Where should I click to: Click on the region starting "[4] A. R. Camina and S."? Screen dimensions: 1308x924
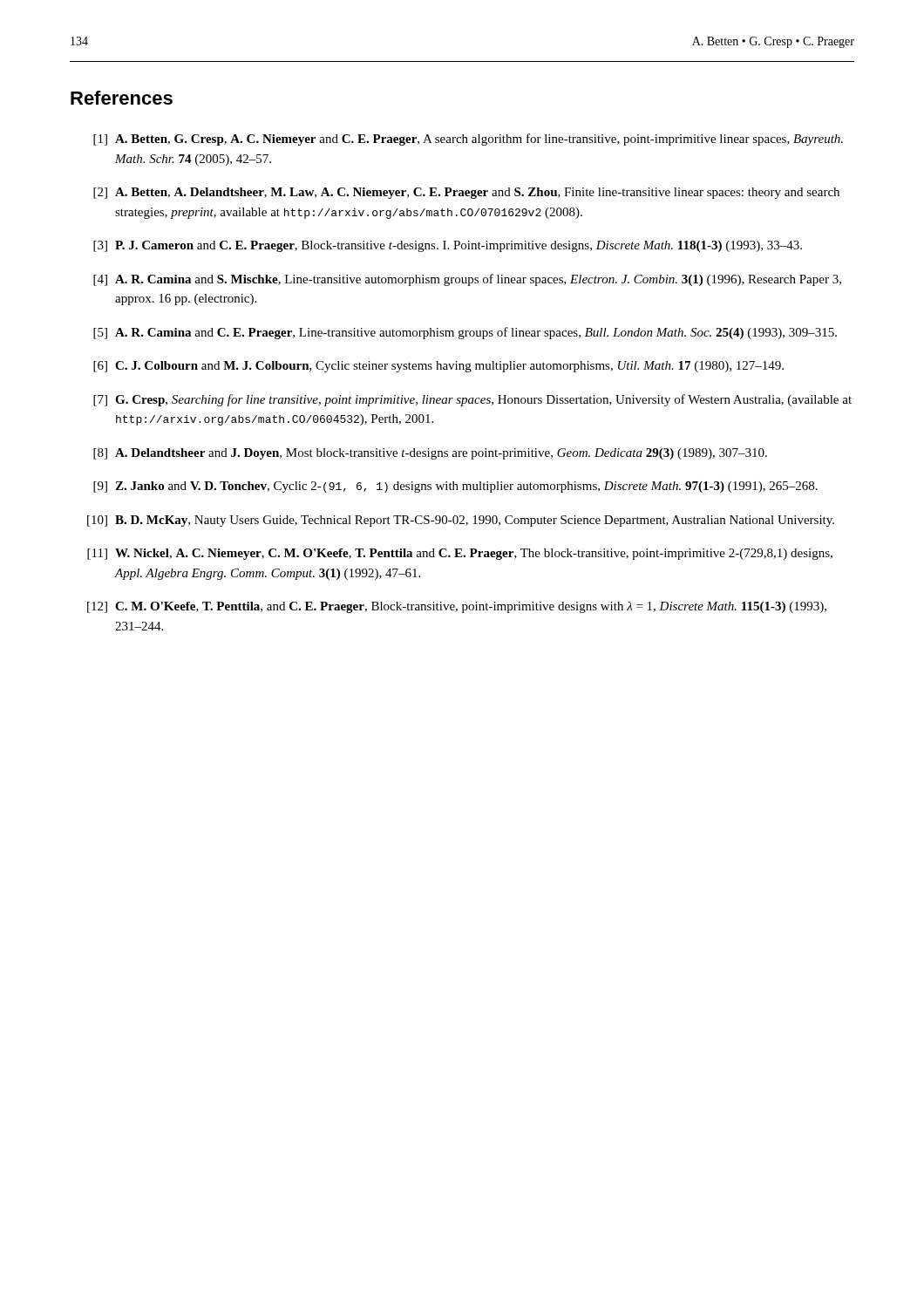tap(462, 289)
